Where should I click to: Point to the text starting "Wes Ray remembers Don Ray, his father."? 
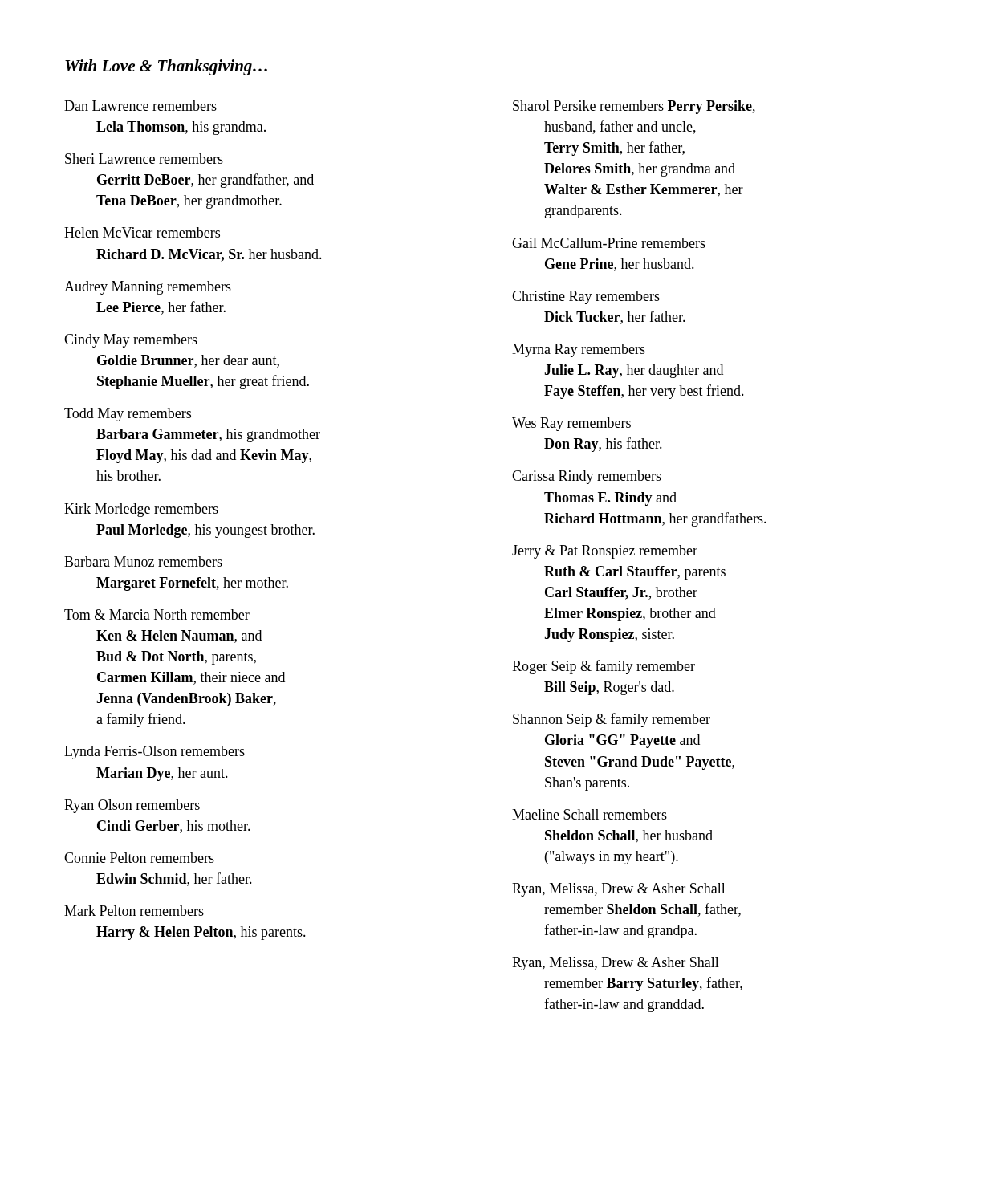click(x=587, y=434)
